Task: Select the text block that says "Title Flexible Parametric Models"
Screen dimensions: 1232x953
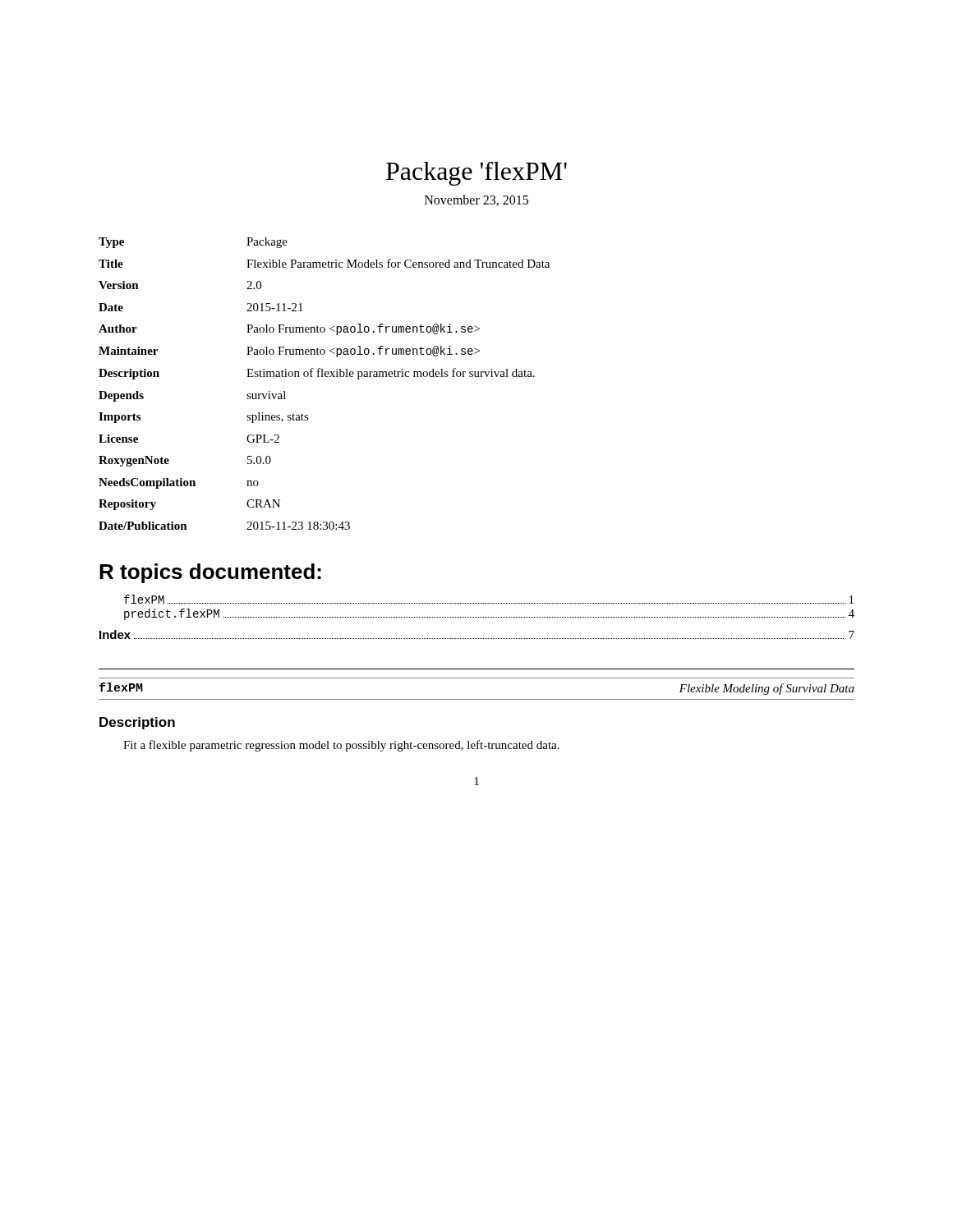Action: pyautogui.click(x=324, y=263)
